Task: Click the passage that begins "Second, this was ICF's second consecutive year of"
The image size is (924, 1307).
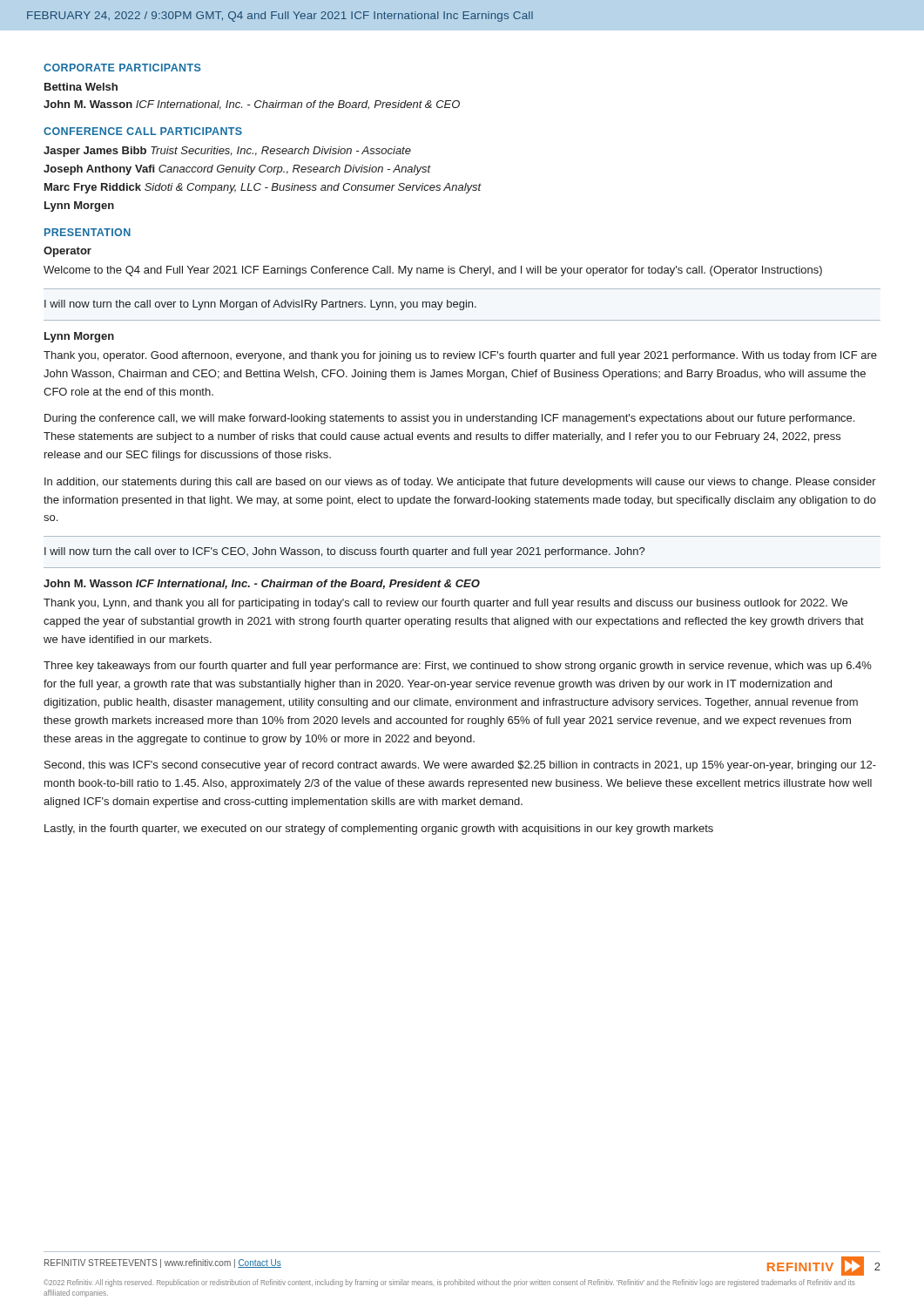Action: [x=460, y=783]
